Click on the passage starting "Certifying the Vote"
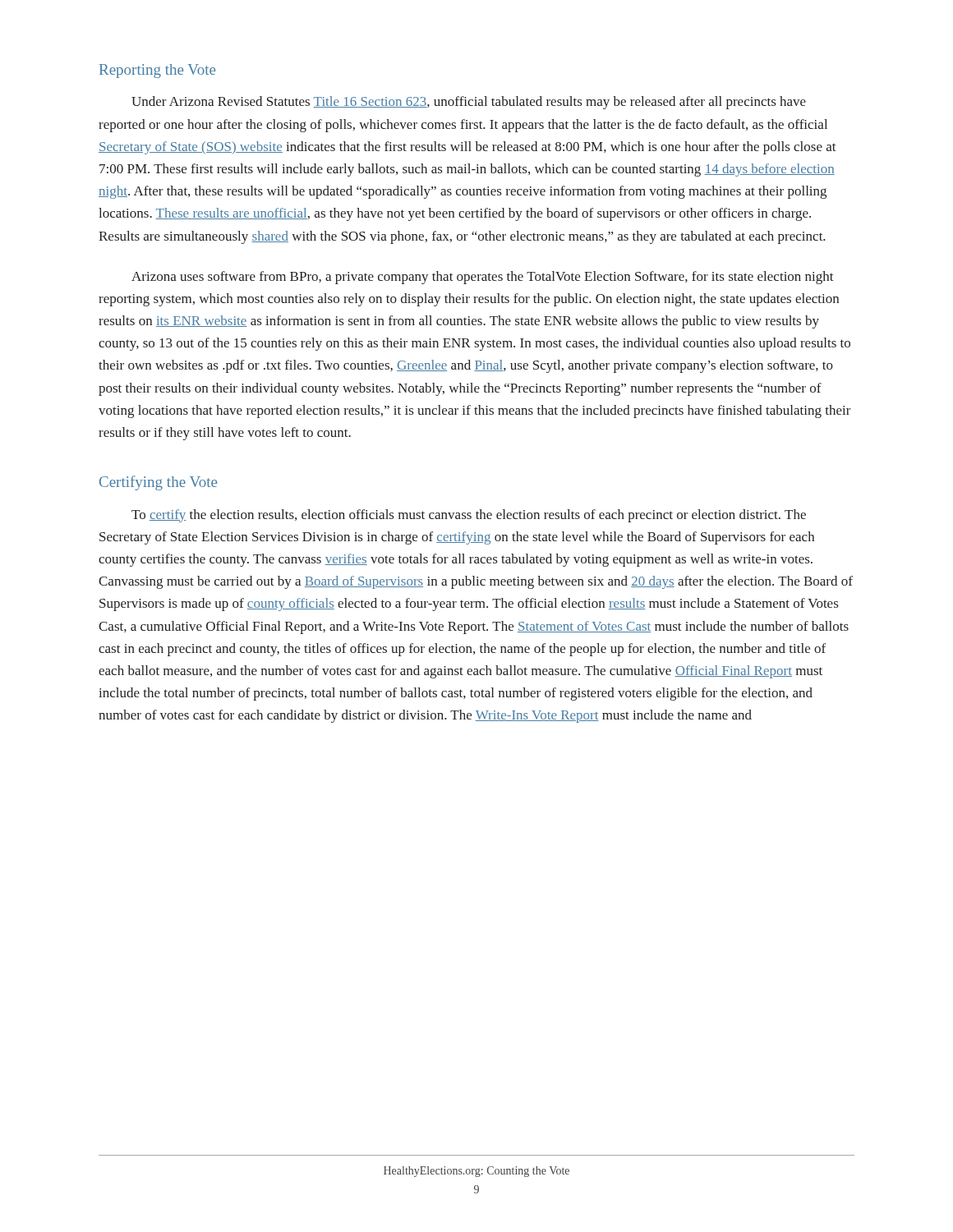953x1232 pixels. coord(158,482)
